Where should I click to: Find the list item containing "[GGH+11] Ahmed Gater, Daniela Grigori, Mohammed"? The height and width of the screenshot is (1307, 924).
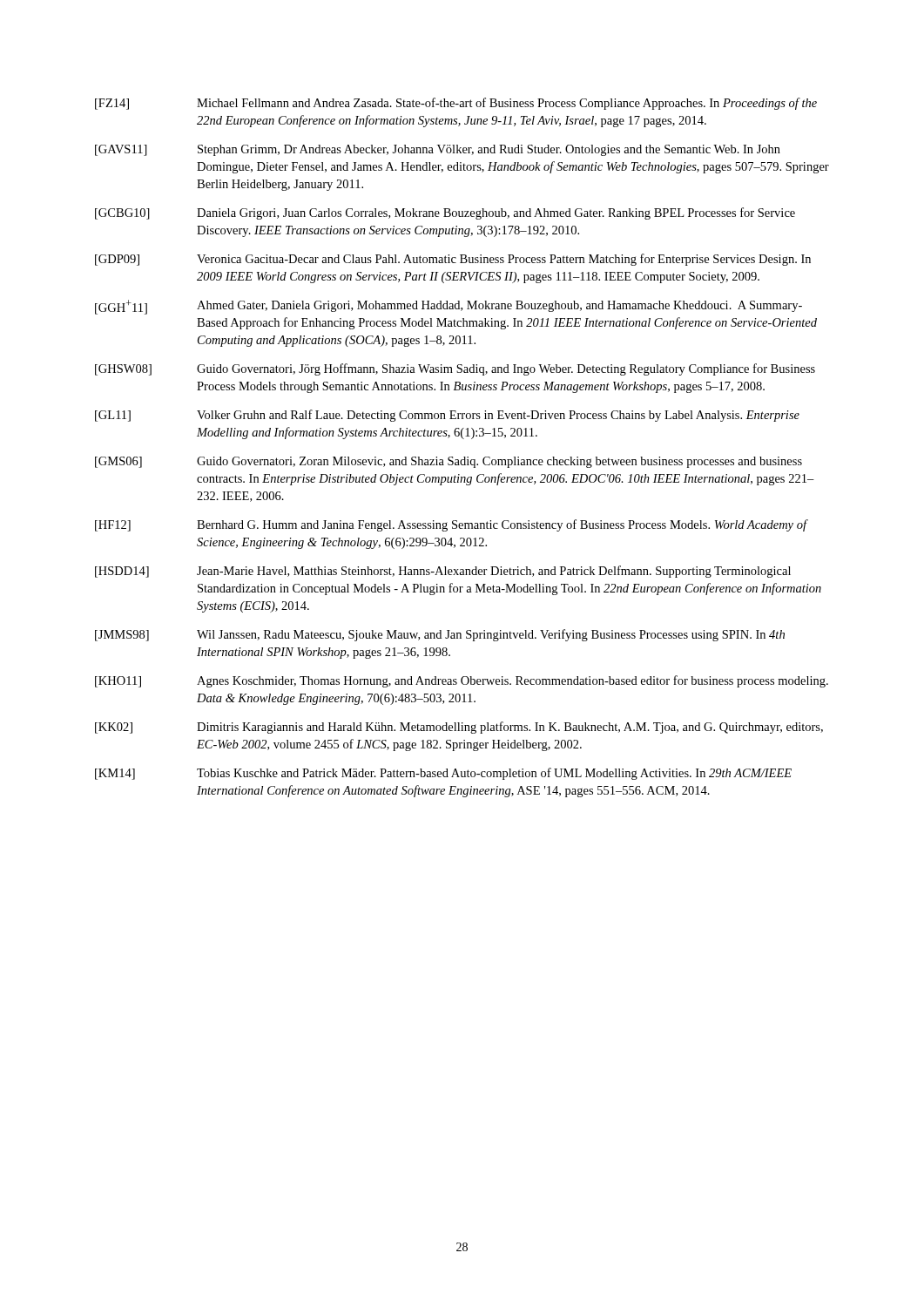click(462, 322)
